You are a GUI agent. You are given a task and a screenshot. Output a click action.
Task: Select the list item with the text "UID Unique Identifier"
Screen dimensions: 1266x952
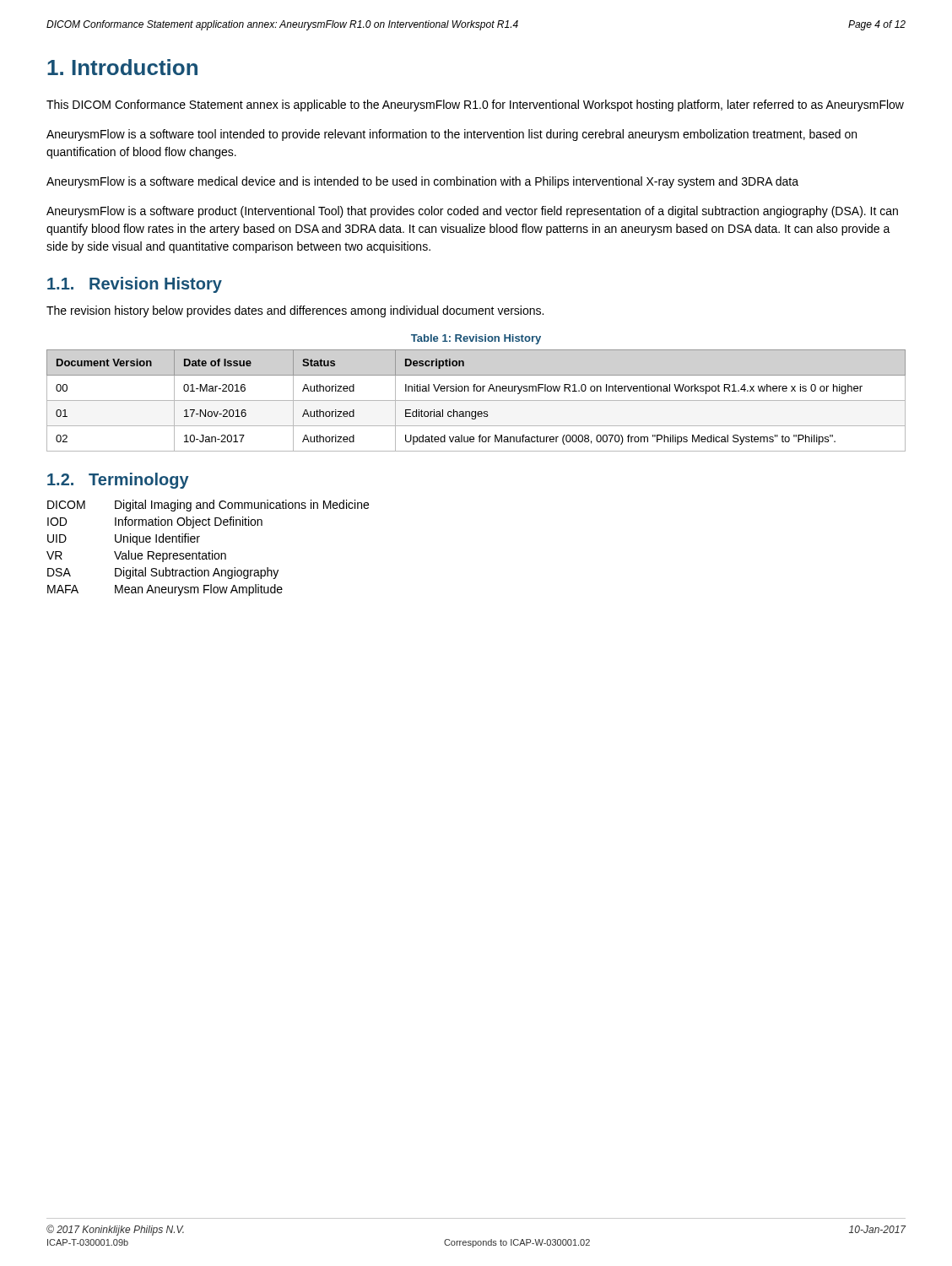coord(124,539)
